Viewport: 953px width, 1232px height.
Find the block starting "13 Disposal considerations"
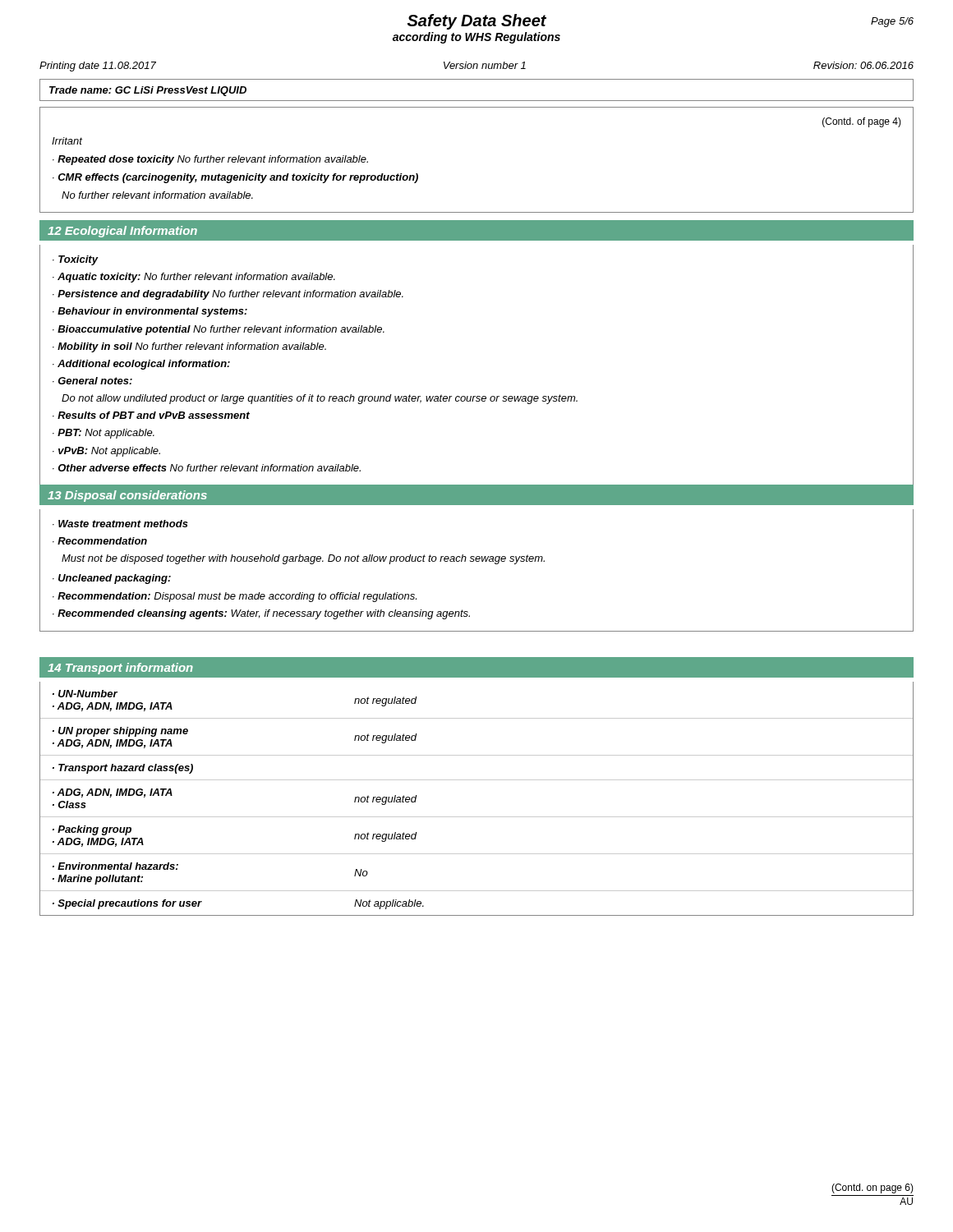click(127, 495)
